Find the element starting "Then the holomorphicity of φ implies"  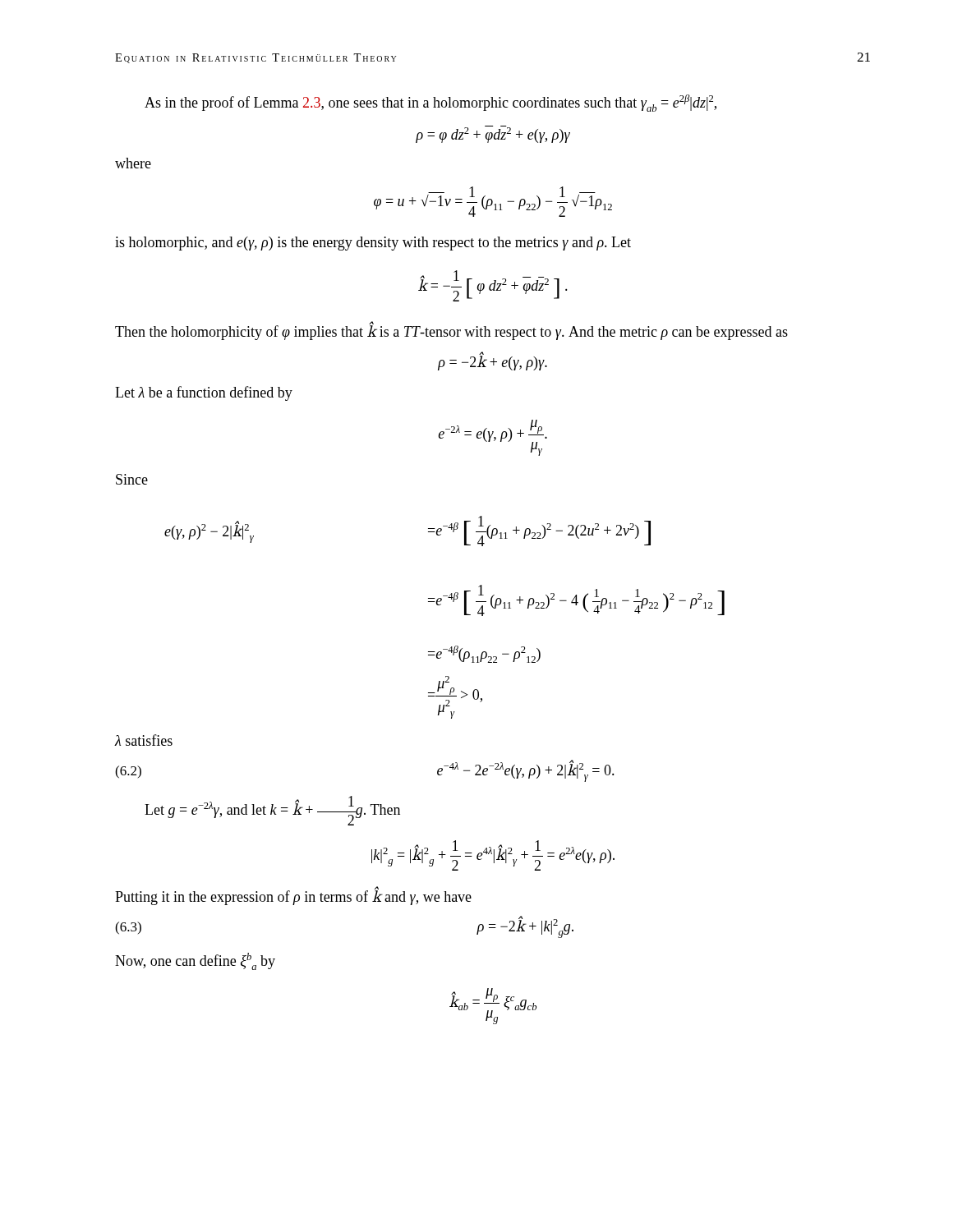coord(451,332)
